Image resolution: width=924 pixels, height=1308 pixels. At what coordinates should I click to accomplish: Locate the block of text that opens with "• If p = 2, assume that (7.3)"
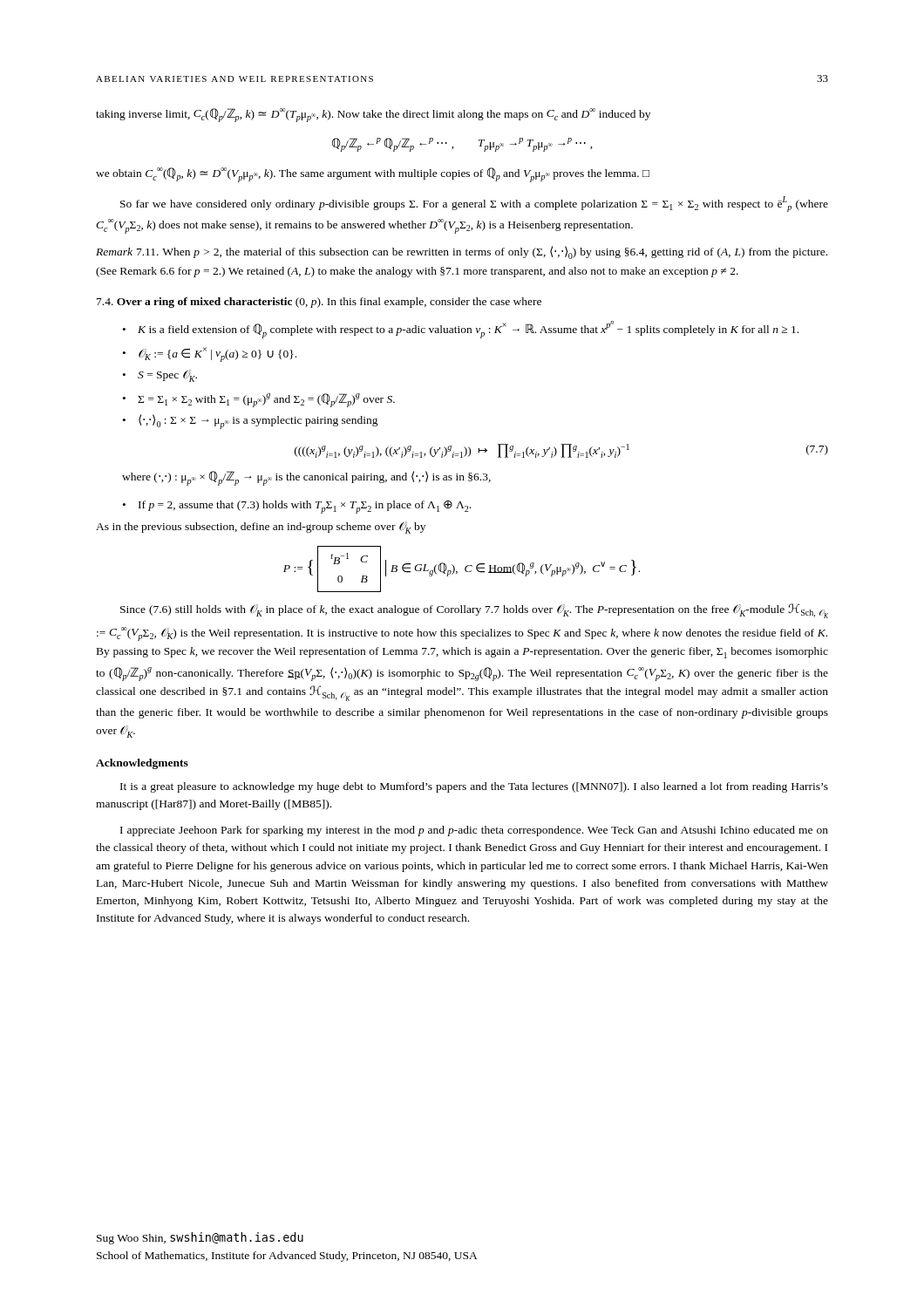pos(475,506)
